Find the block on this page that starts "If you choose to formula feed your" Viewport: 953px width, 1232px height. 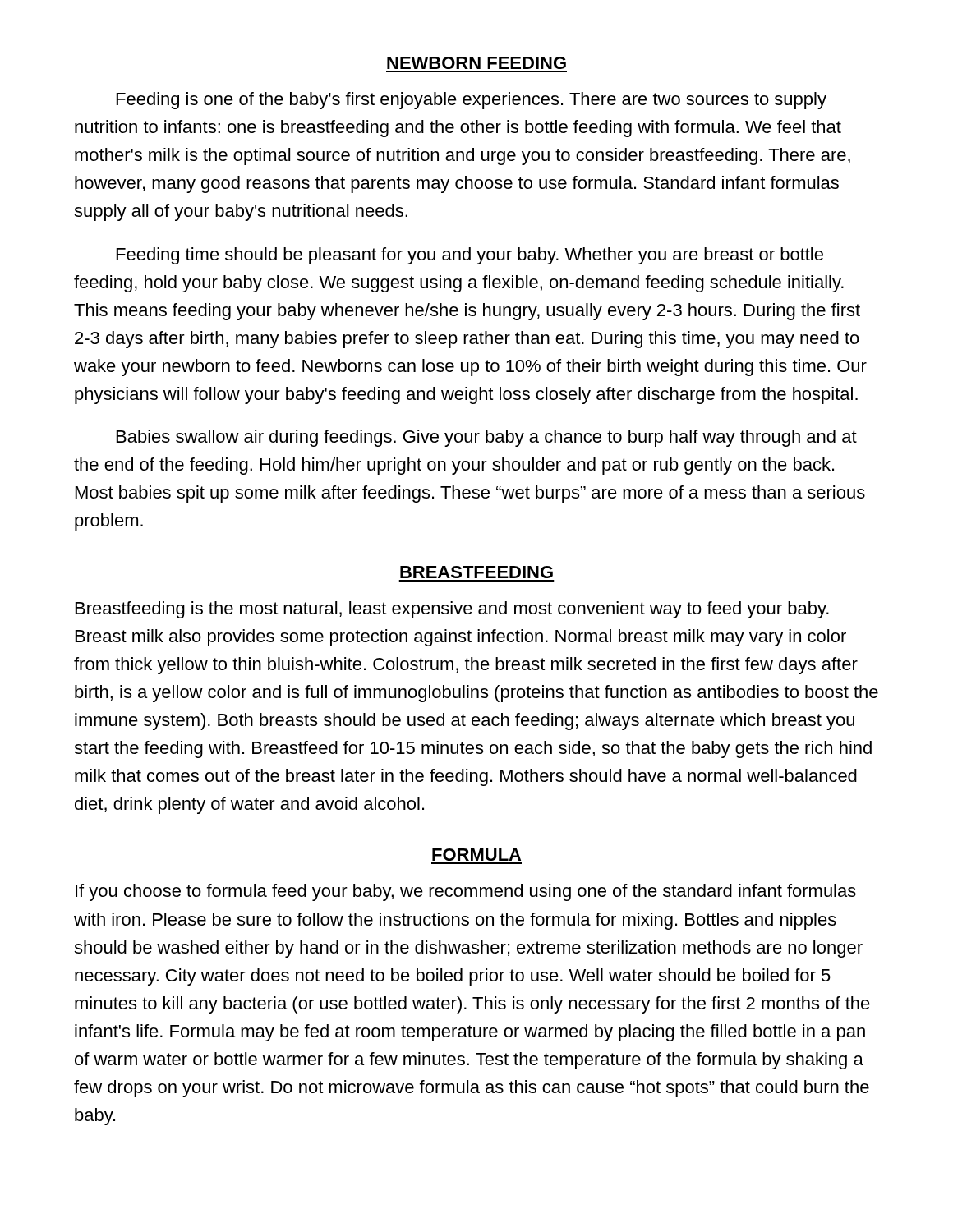click(472, 1003)
